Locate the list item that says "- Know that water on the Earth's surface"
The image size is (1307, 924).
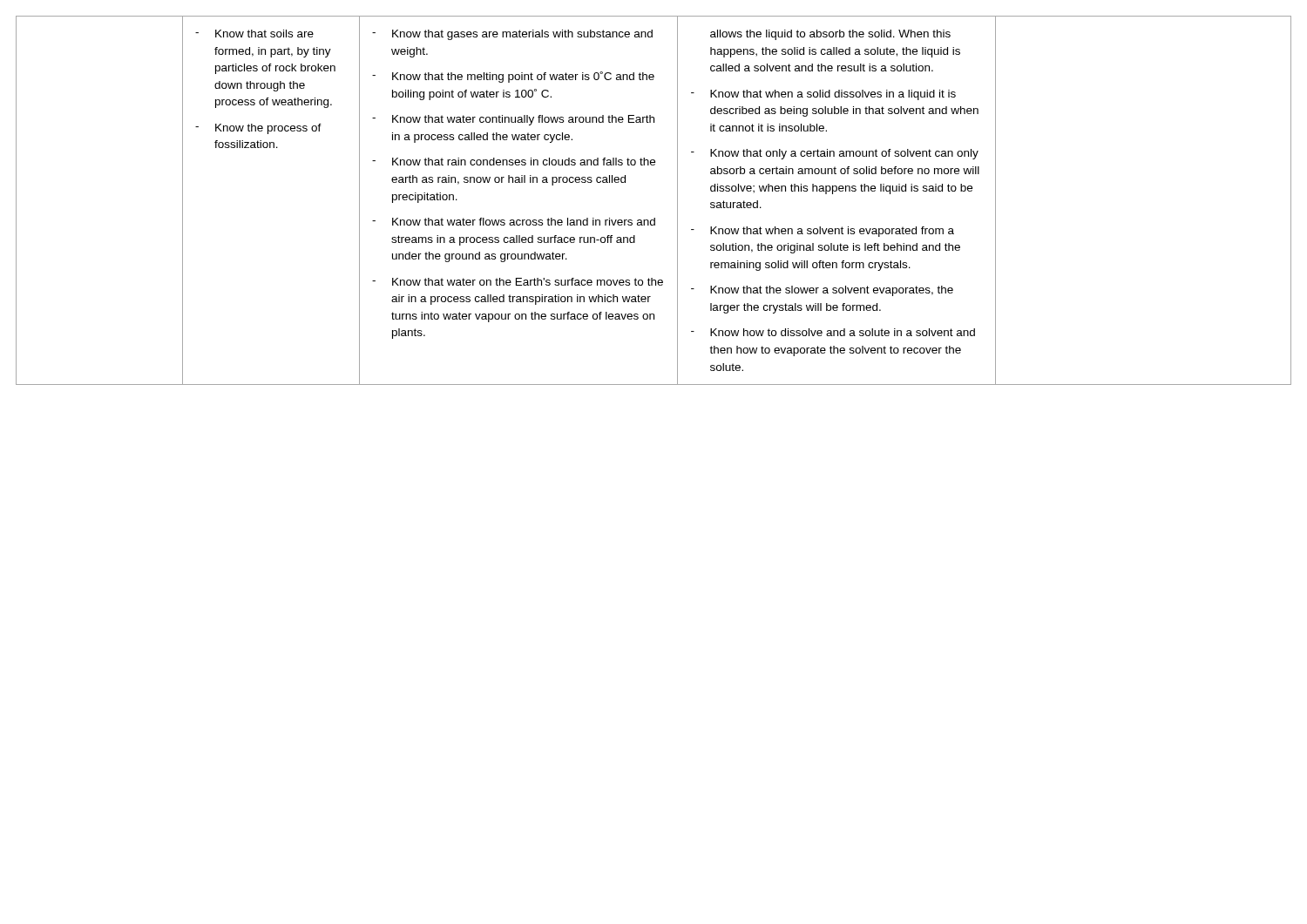click(x=519, y=307)
